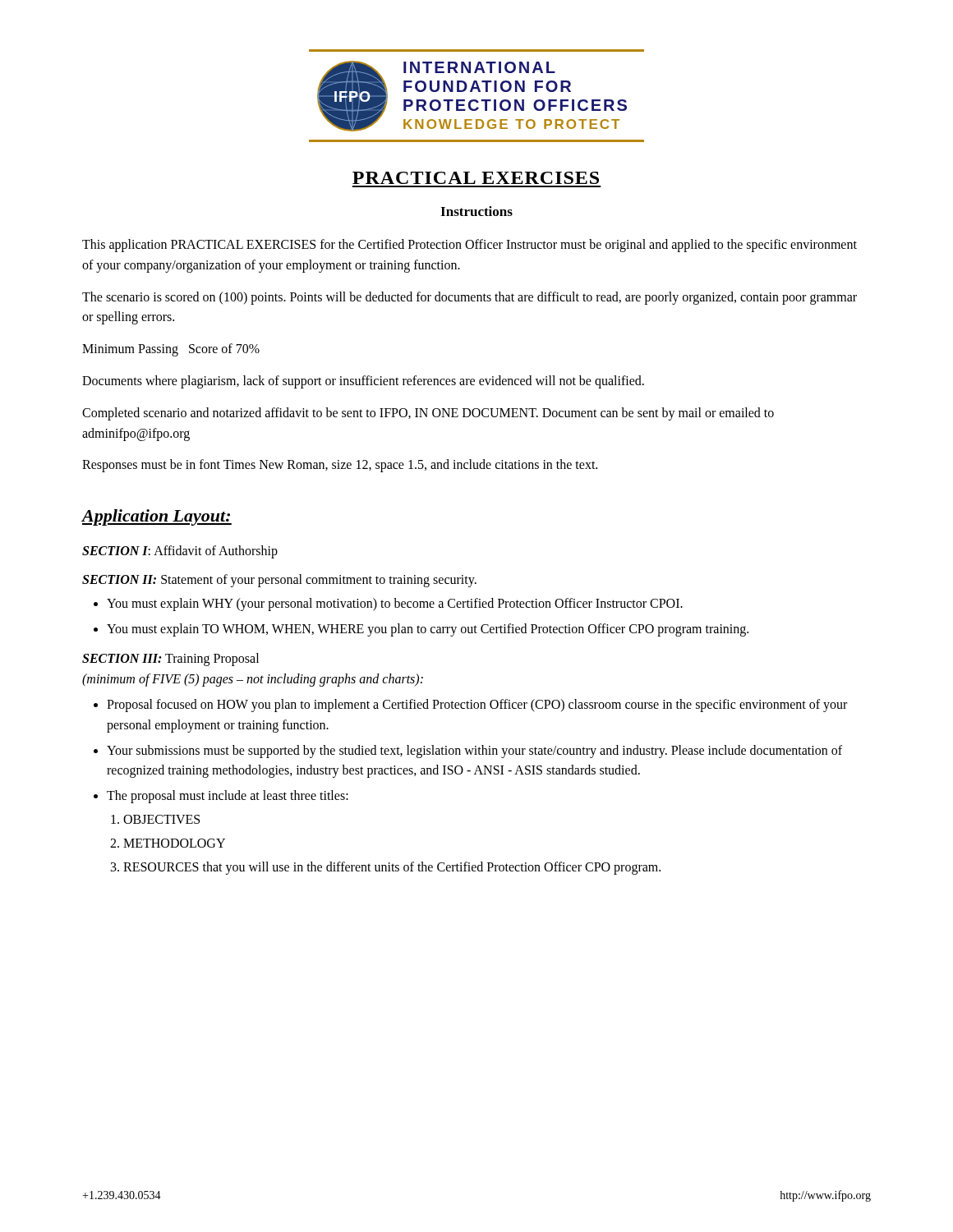Click the passage that begins "Completed scenario and notarized"

pos(428,423)
